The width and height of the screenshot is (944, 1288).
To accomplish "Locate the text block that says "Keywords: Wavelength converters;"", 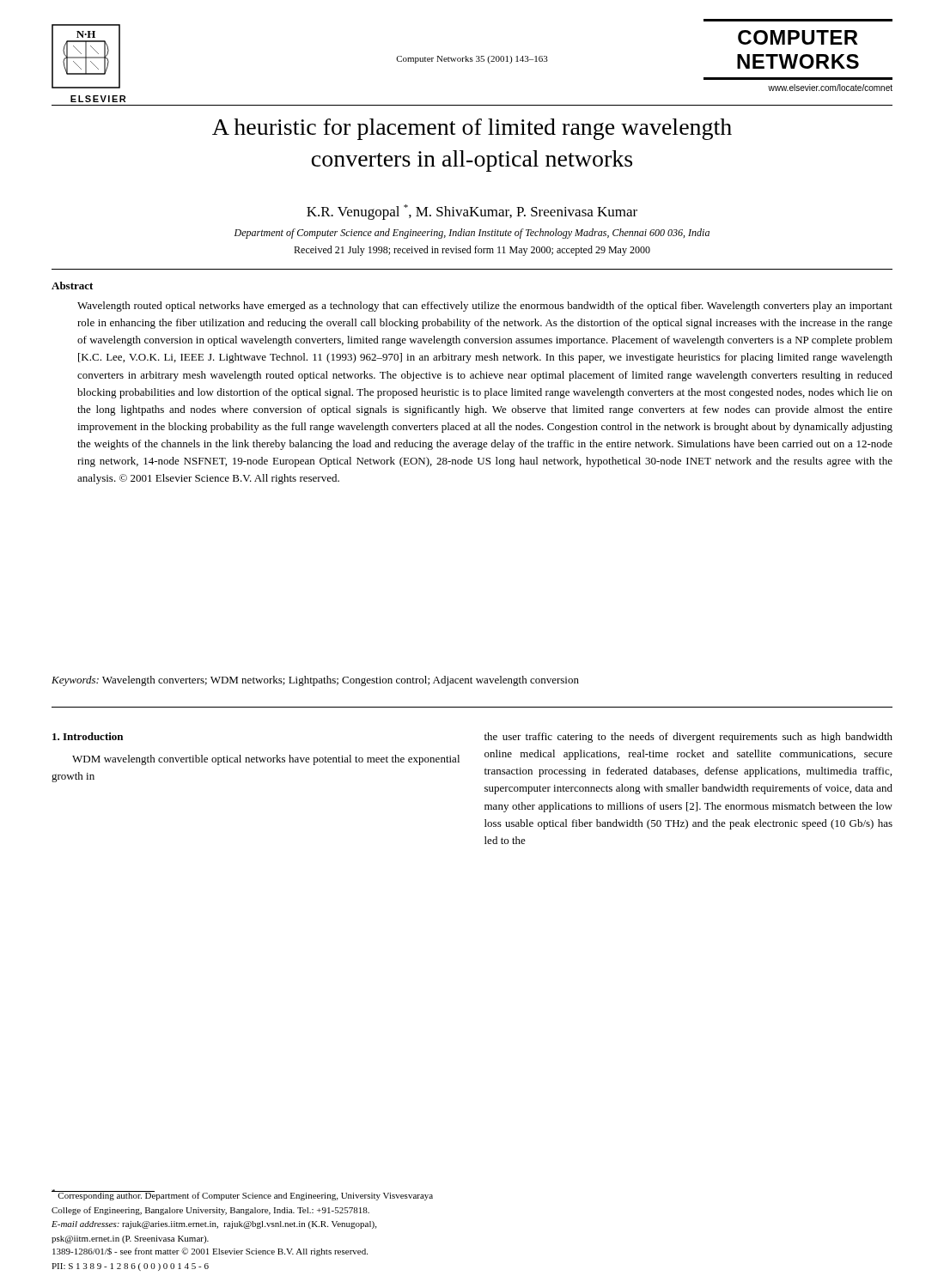I will (315, 680).
